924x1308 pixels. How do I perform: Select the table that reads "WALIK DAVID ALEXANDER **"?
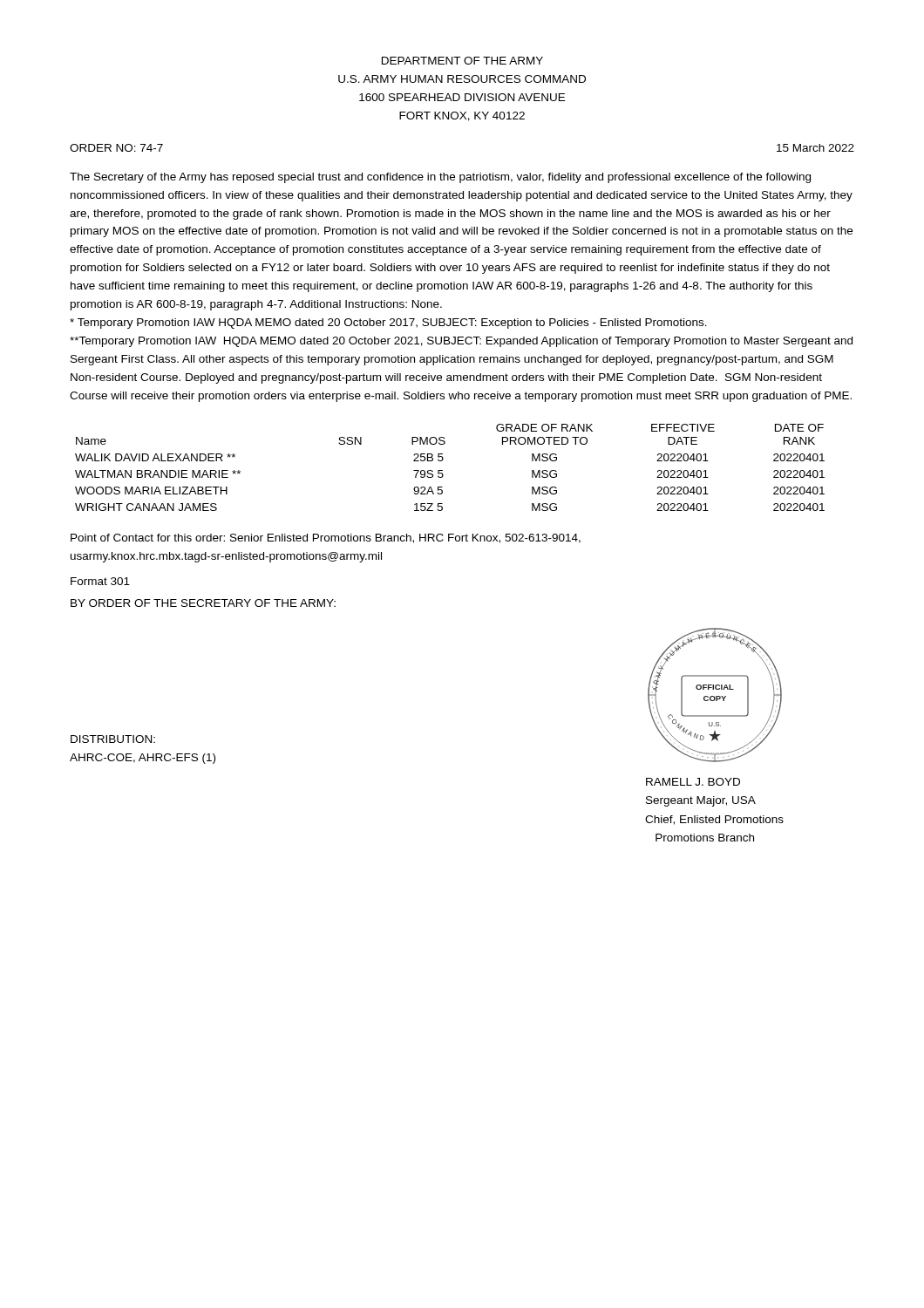(462, 467)
